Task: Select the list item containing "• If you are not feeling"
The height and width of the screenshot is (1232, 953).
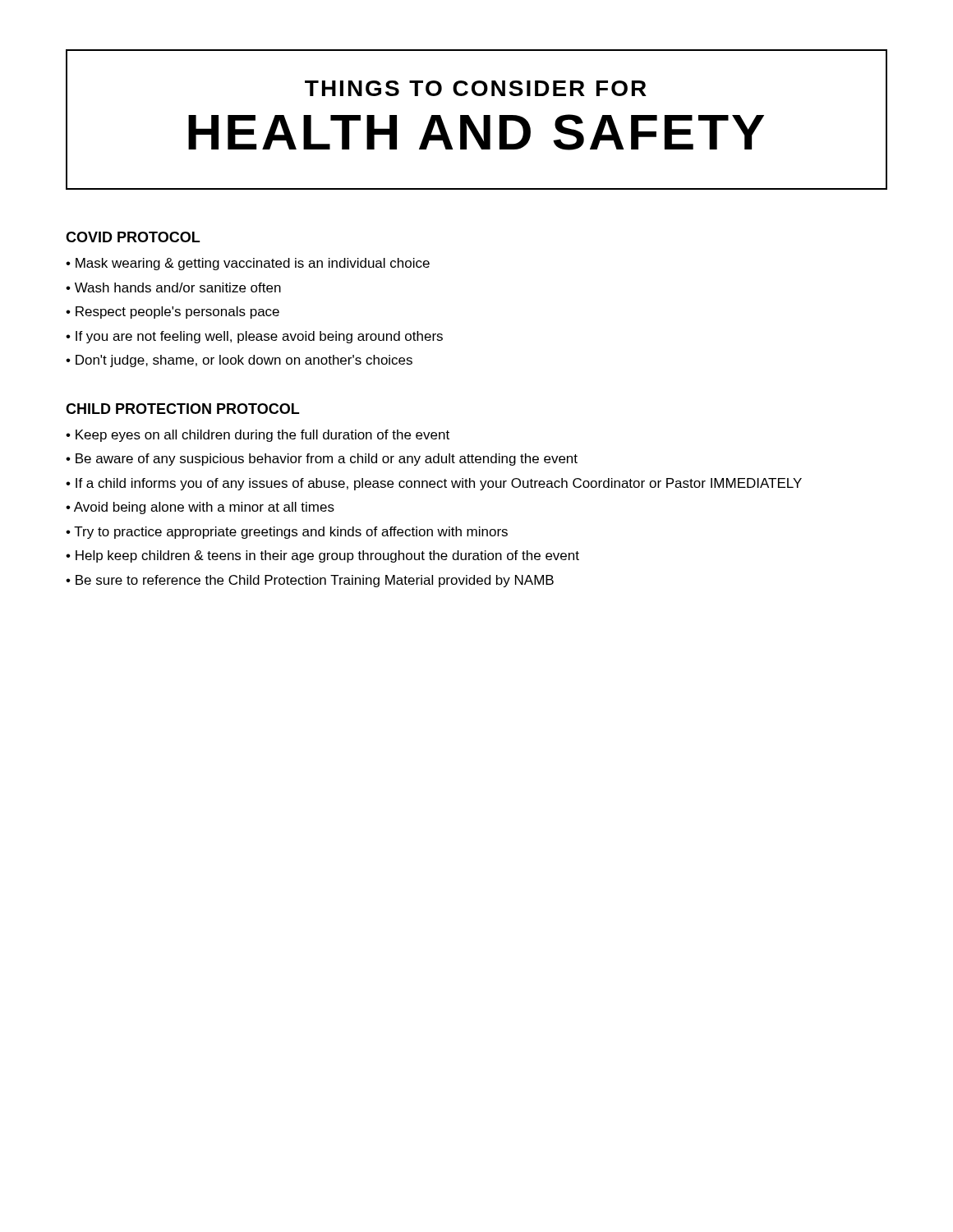Action: (255, 336)
